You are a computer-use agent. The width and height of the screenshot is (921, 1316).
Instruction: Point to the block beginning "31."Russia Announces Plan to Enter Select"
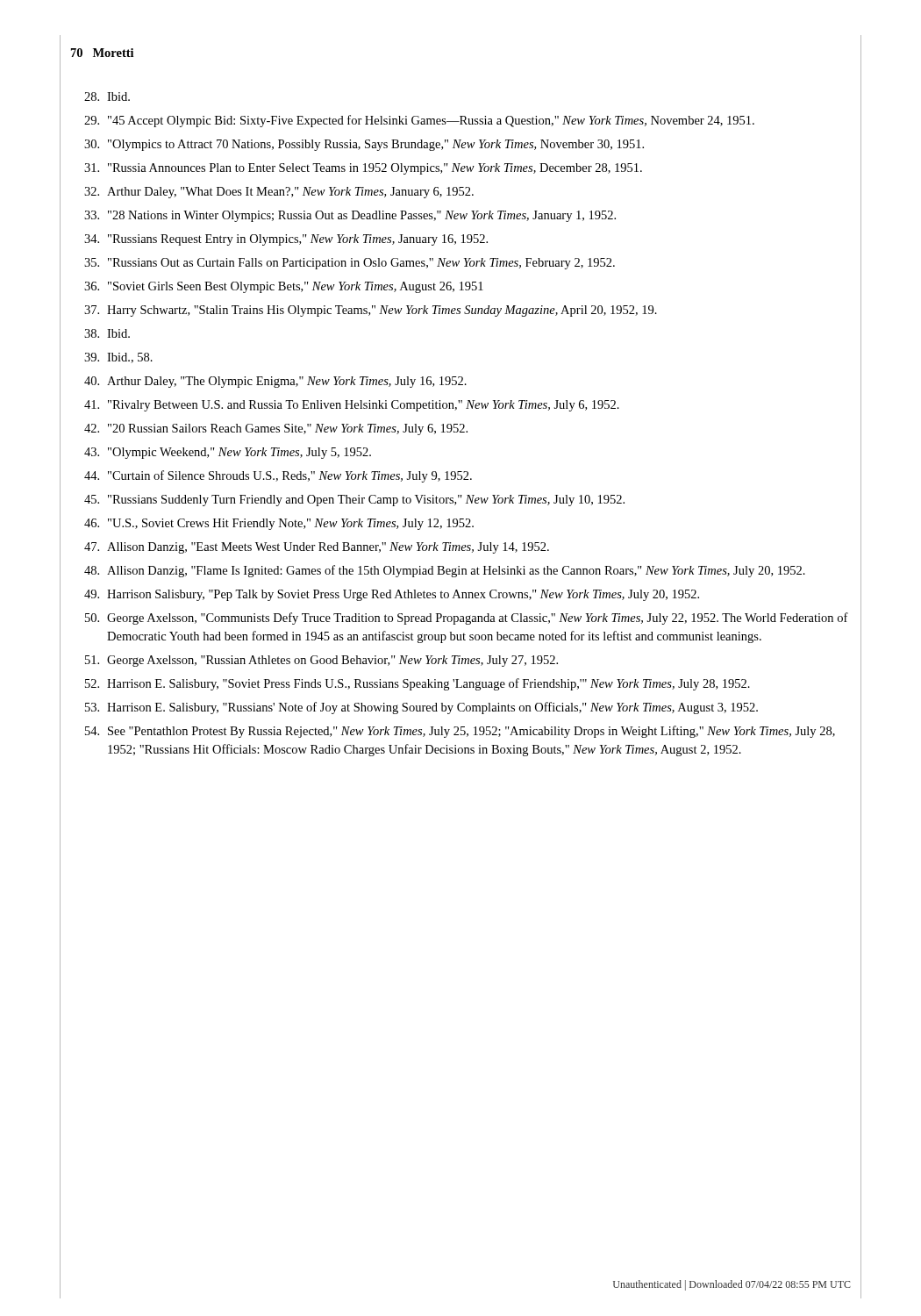460,168
